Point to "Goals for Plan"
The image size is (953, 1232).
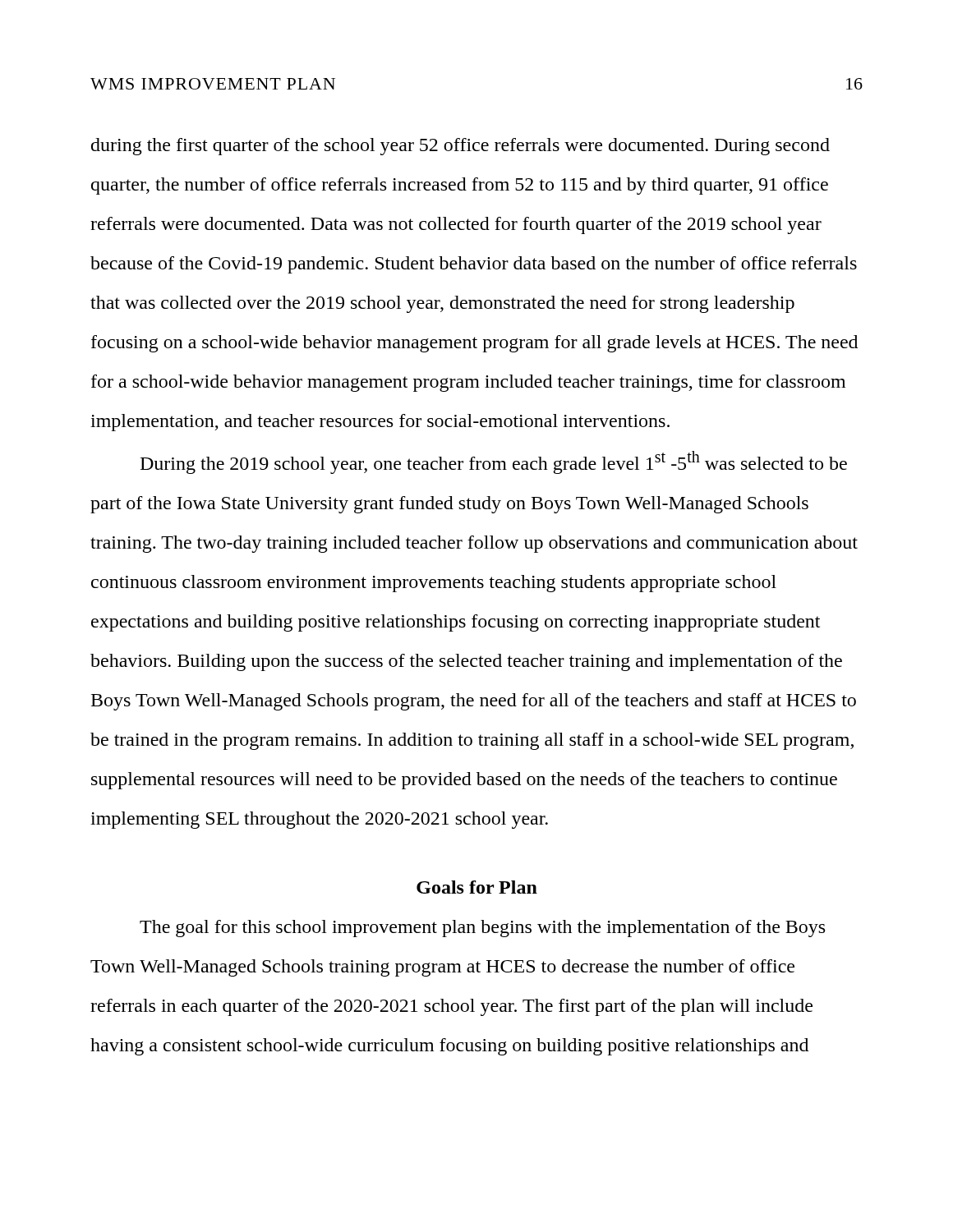click(x=476, y=887)
